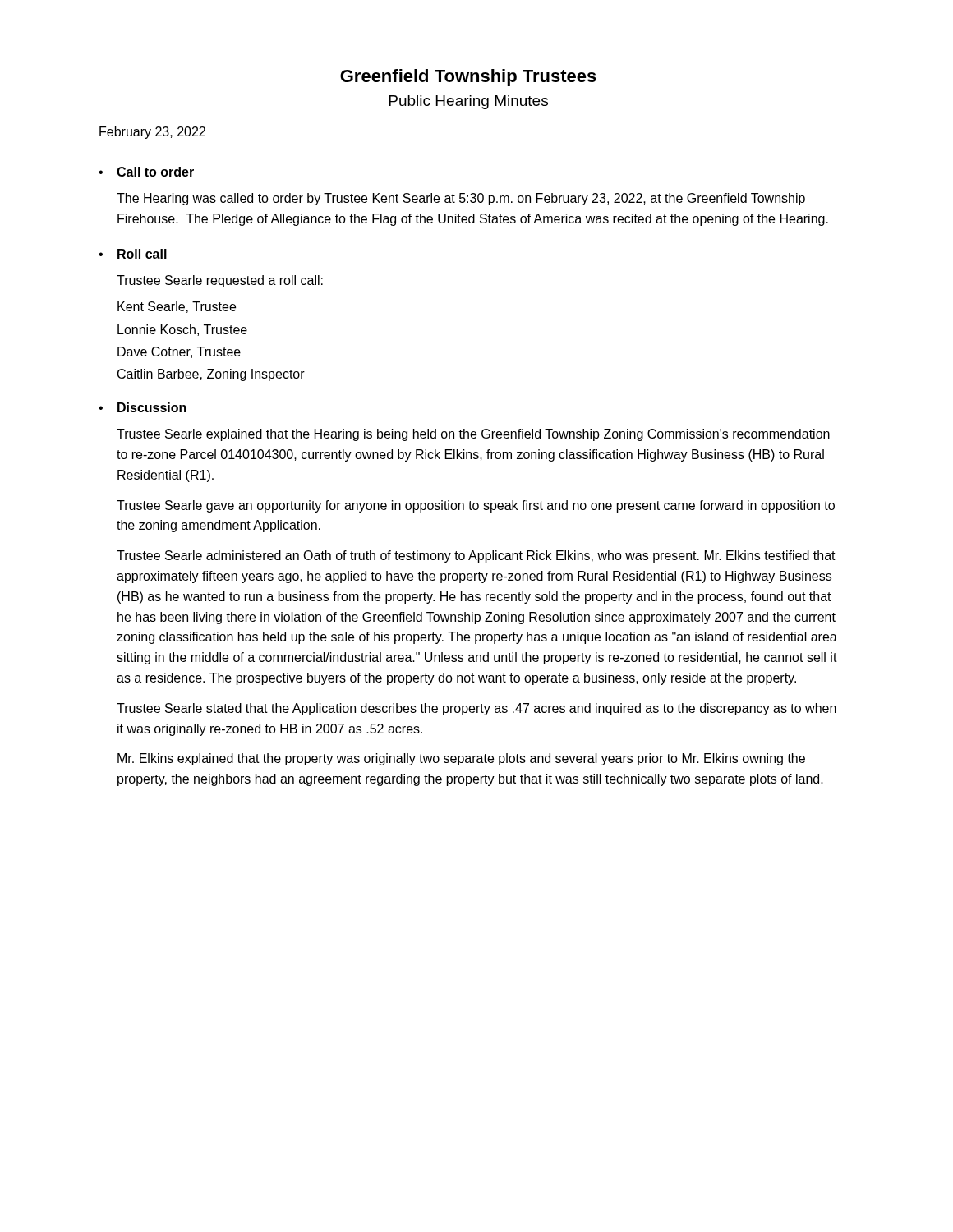953x1232 pixels.
Task: Click the passage that begins "Trustee Searle gave an"
Action: click(476, 515)
